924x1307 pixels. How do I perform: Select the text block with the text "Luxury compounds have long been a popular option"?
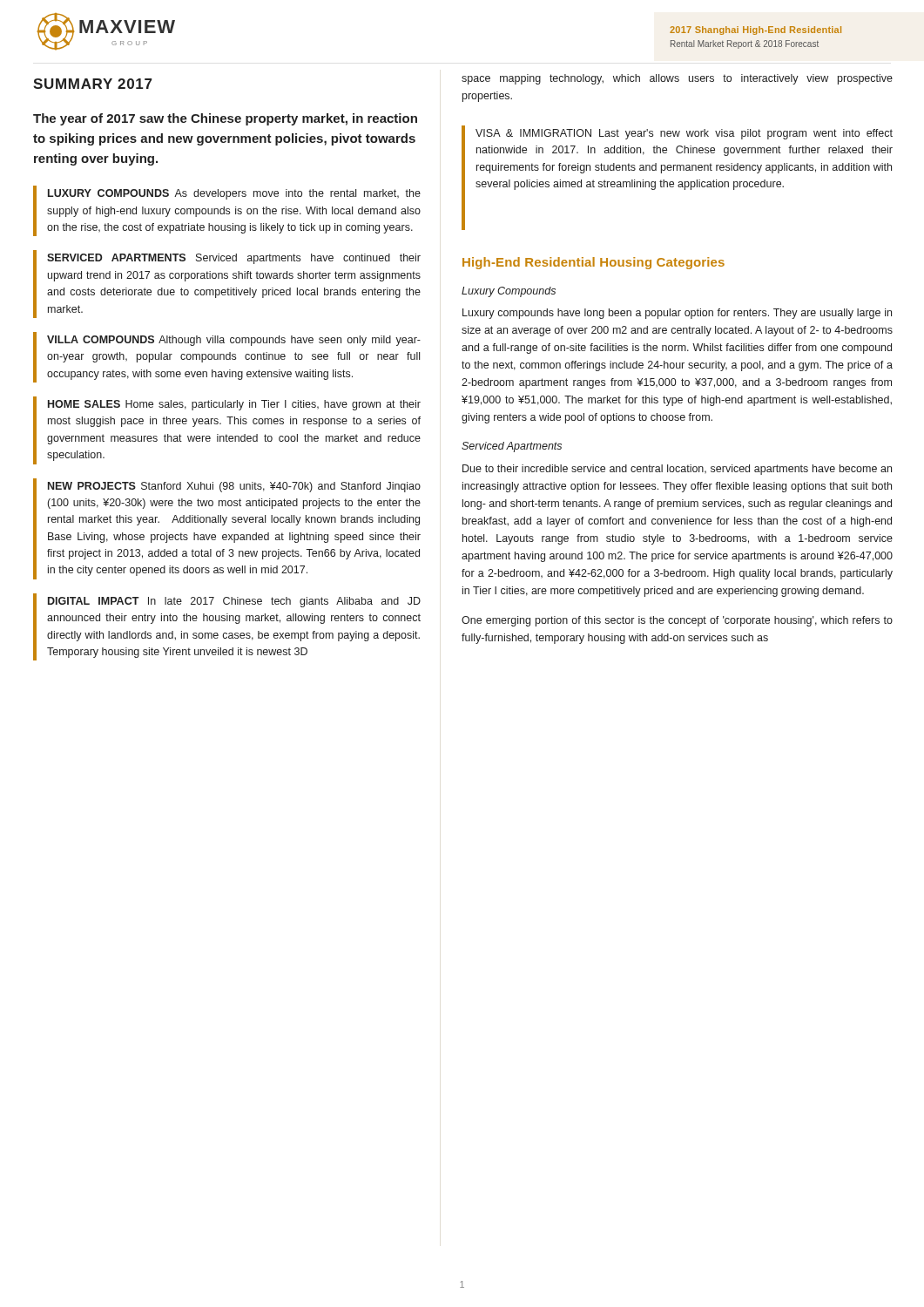click(x=677, y=365)
